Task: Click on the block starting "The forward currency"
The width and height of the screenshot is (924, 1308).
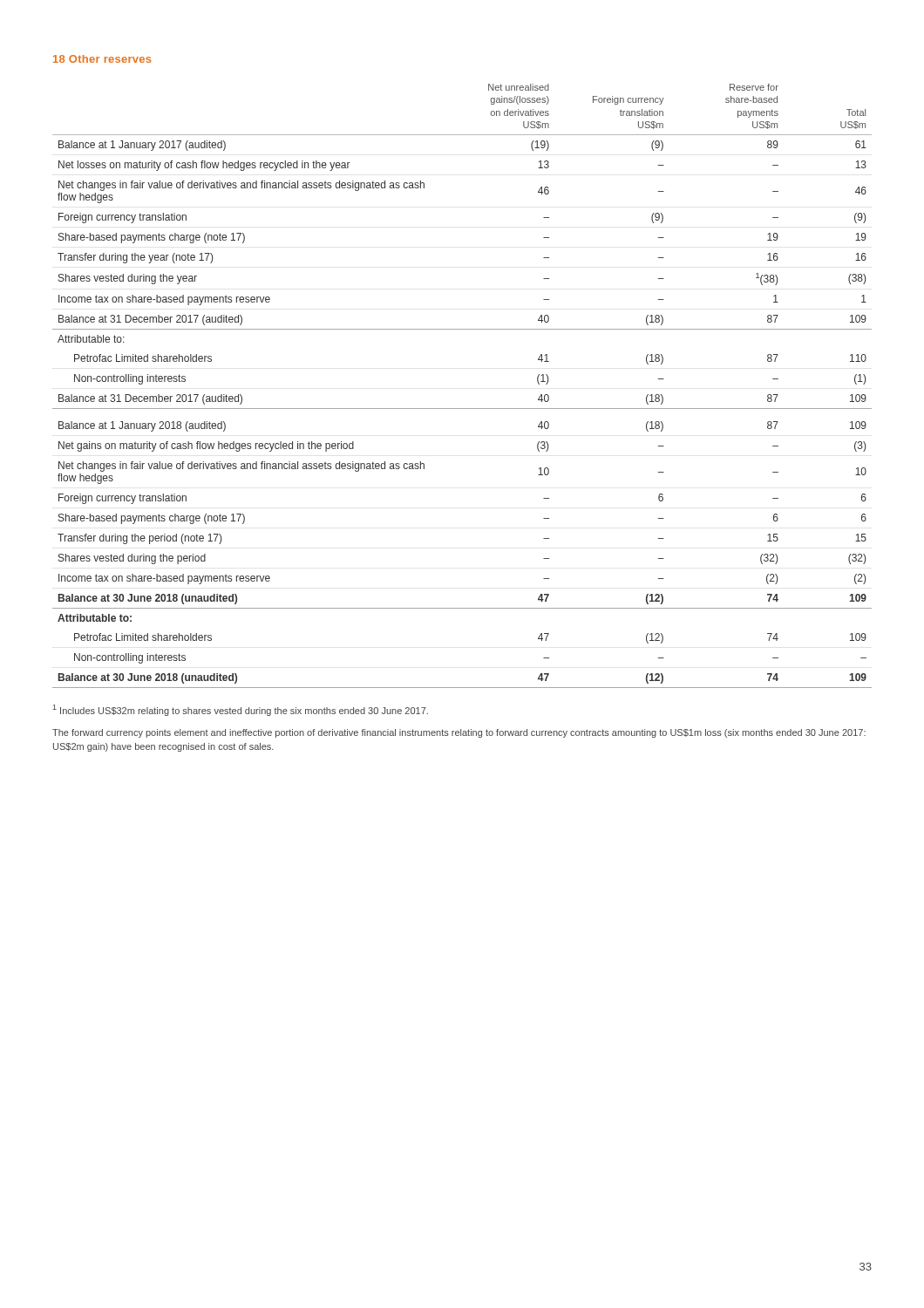Action: 462,740
